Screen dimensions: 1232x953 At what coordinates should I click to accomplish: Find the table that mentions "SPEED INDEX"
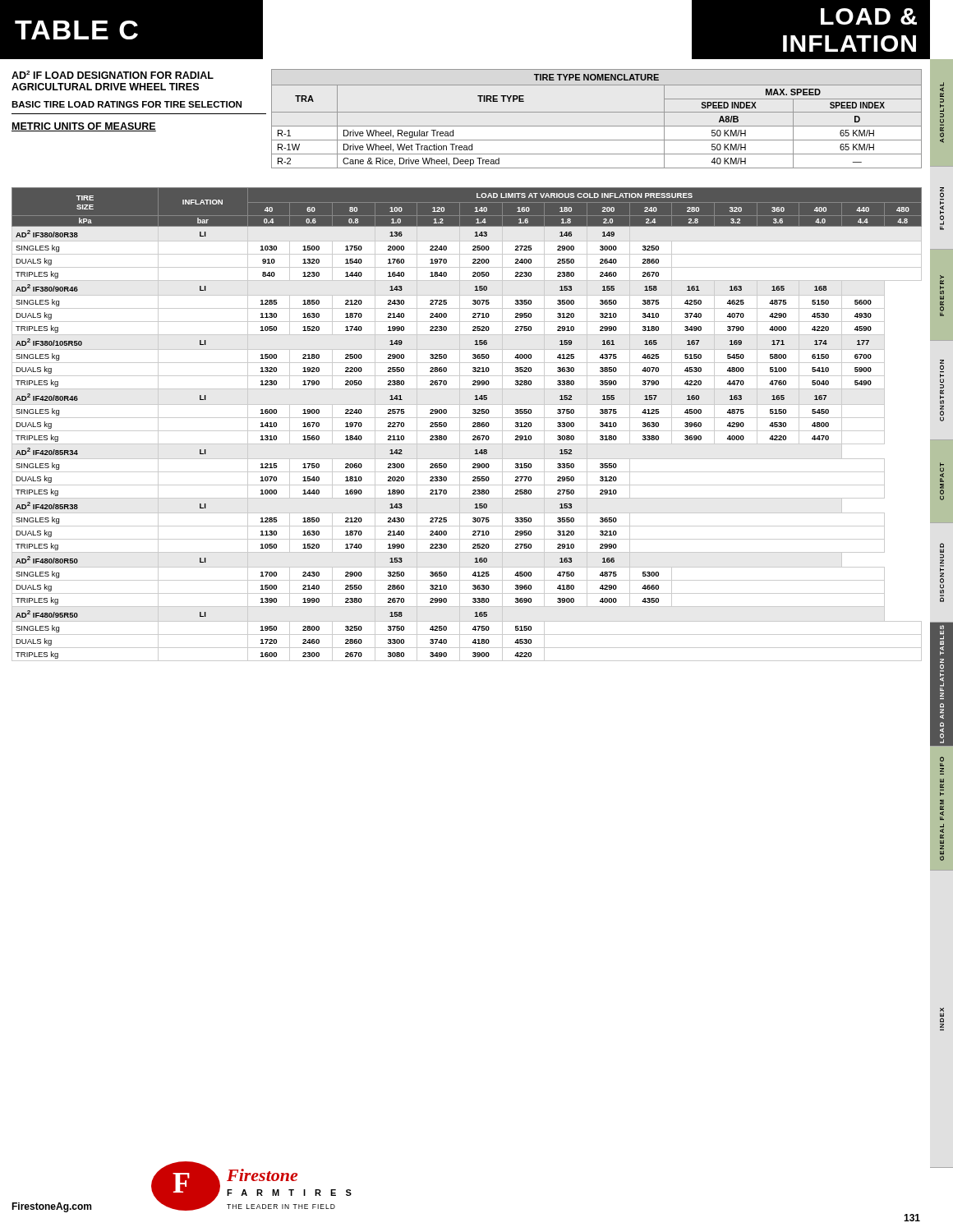[x=596, y=119]
